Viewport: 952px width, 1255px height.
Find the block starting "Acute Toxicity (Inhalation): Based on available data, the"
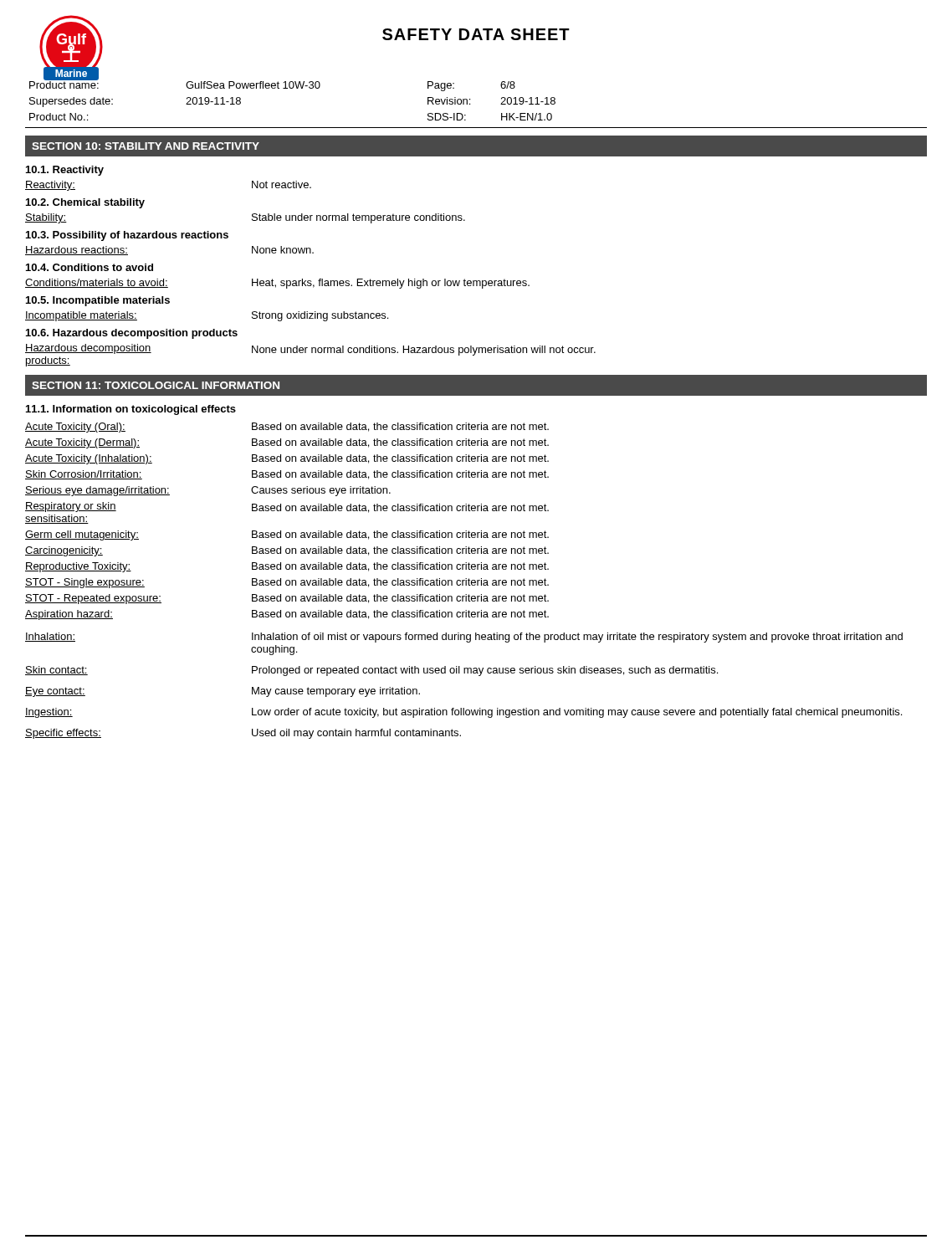pos(287,458)
